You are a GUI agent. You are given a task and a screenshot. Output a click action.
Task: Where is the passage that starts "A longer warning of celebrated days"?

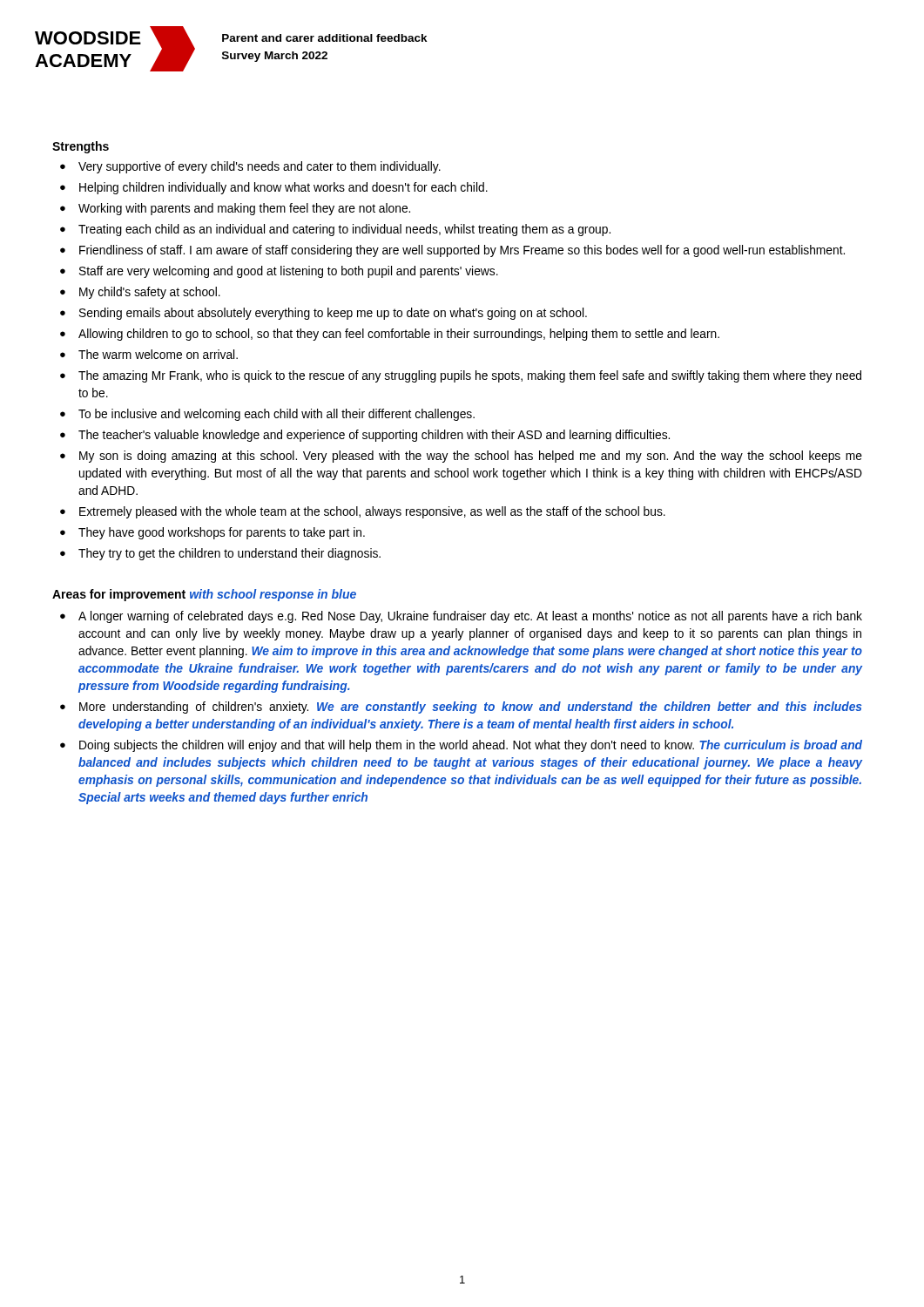tap(457, 652)
